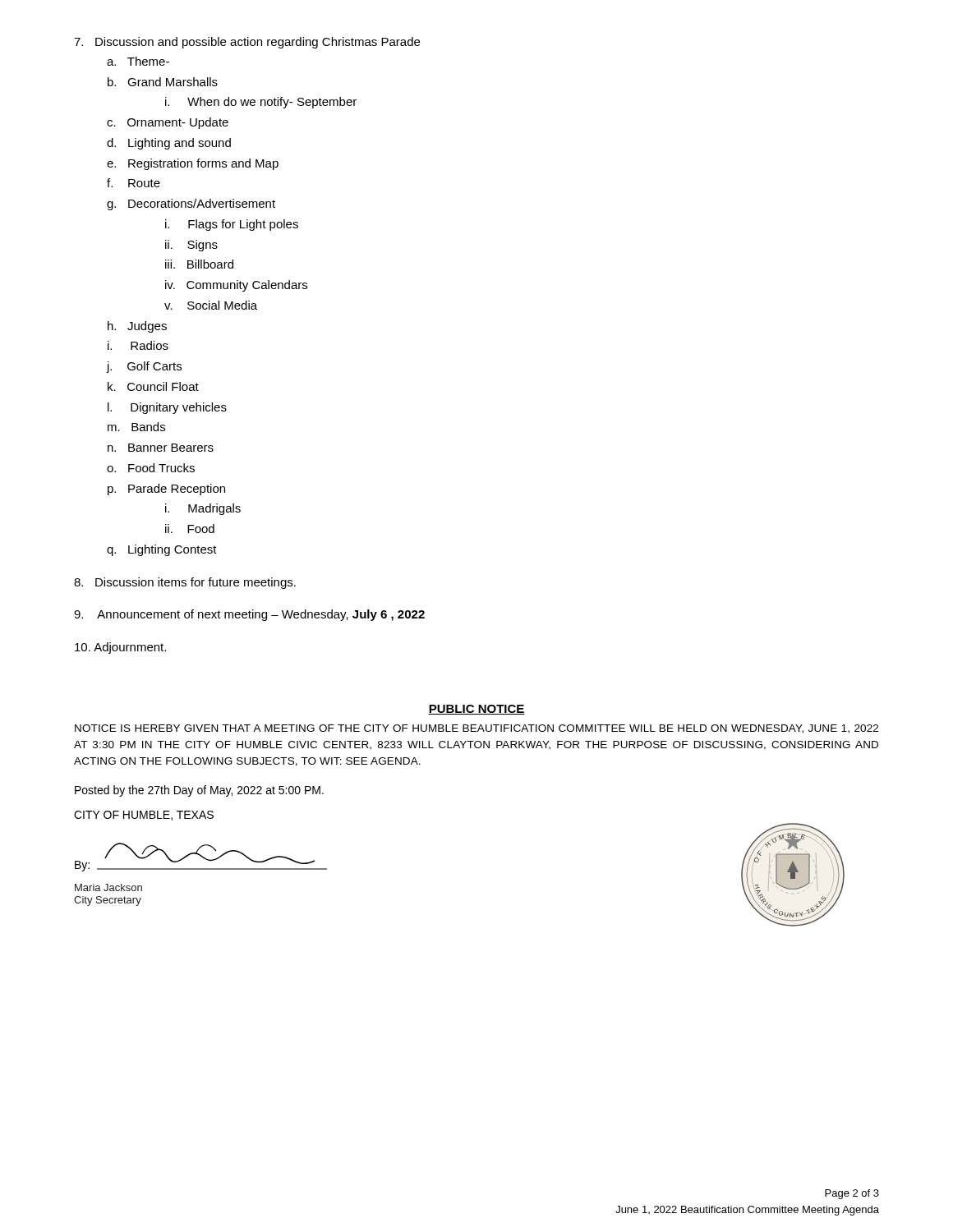The image size is (953, 1232).
Task: Where does it say "CITY OF HUMBLE, TEXAS"?
Action: [x=144, y=814]
